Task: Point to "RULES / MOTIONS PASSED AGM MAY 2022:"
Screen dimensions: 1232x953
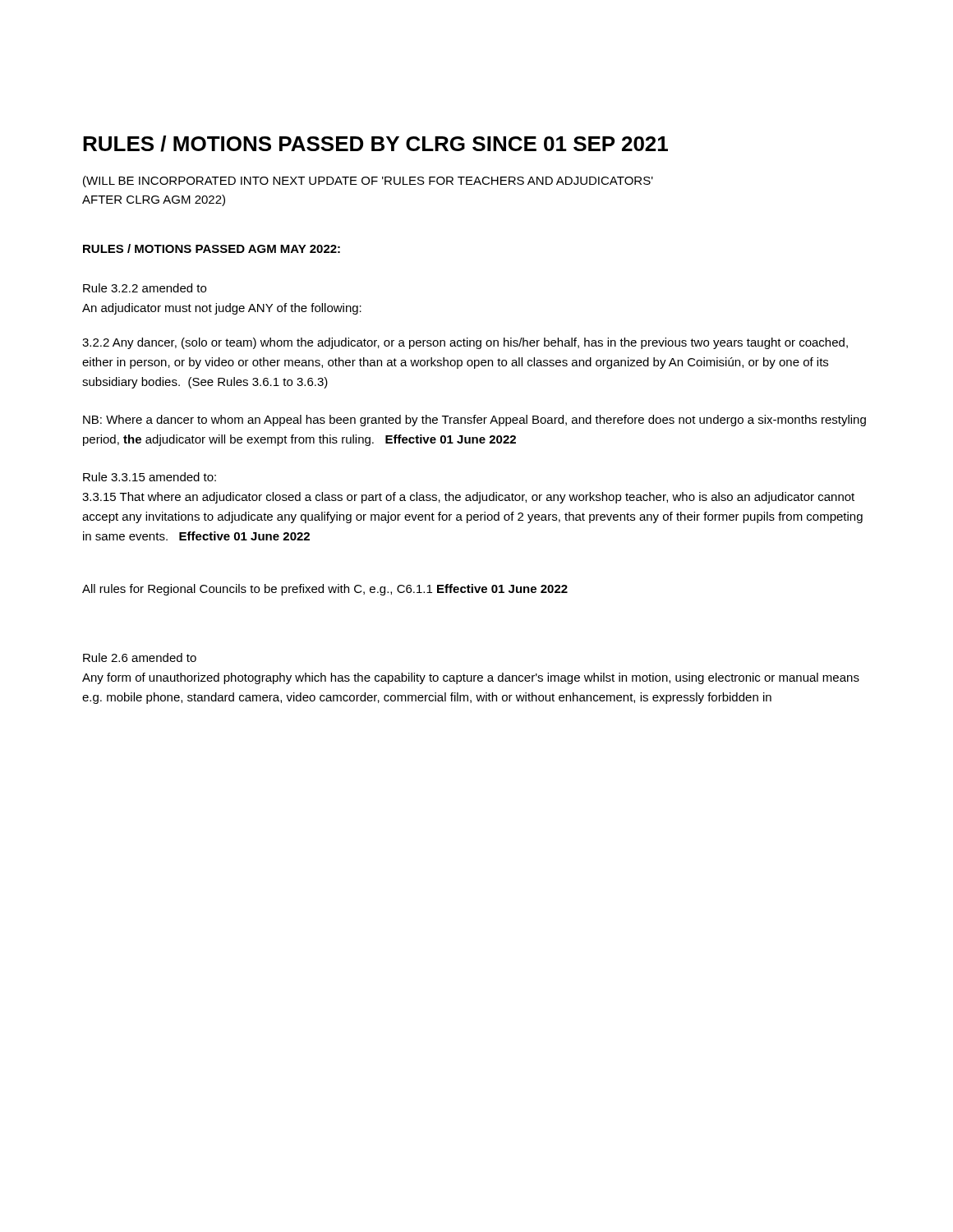Action: coord(212,248)
